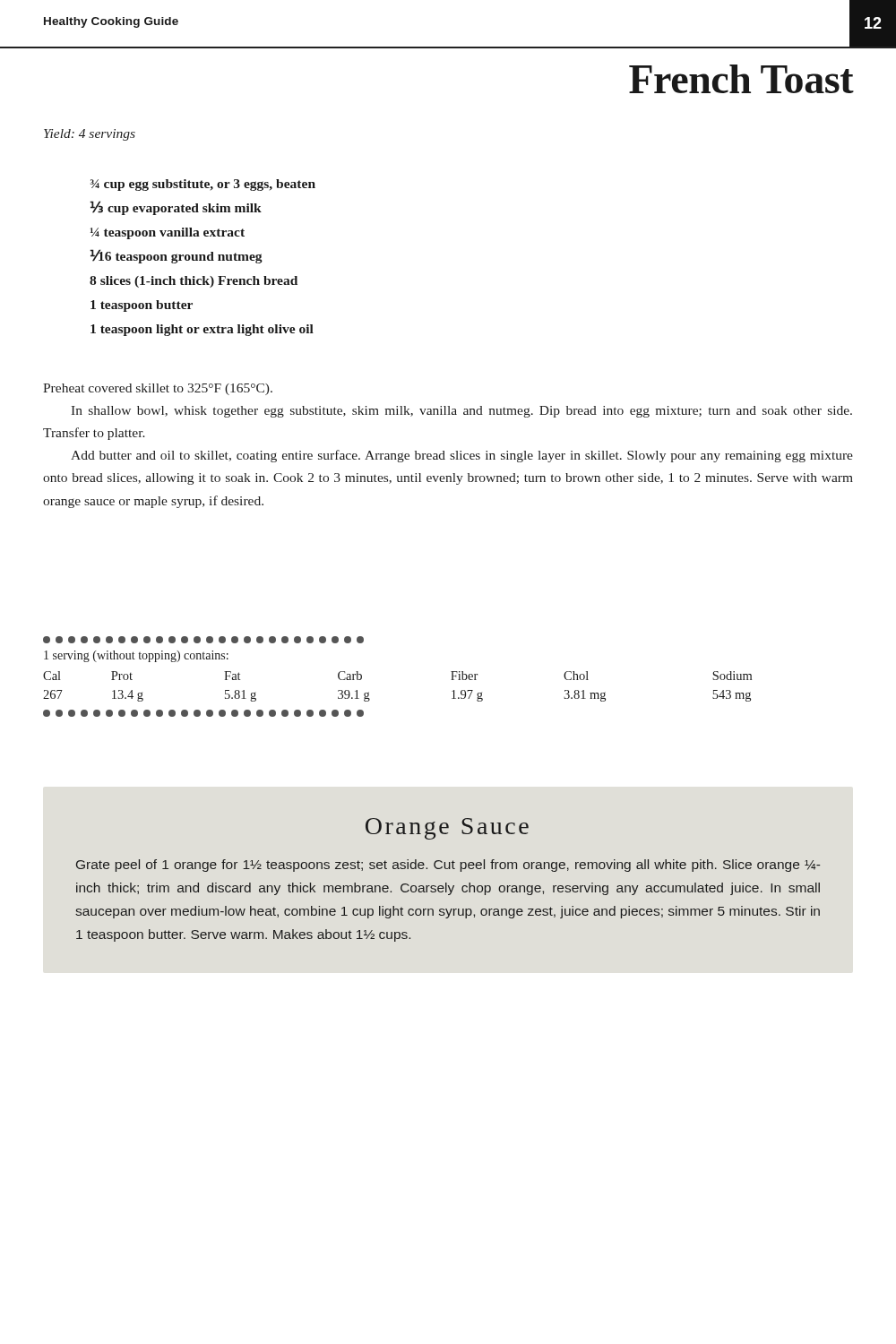
Task: Point to the block beginning "Grate peel of 1 orange for 1½"
Action: (448, 900)
